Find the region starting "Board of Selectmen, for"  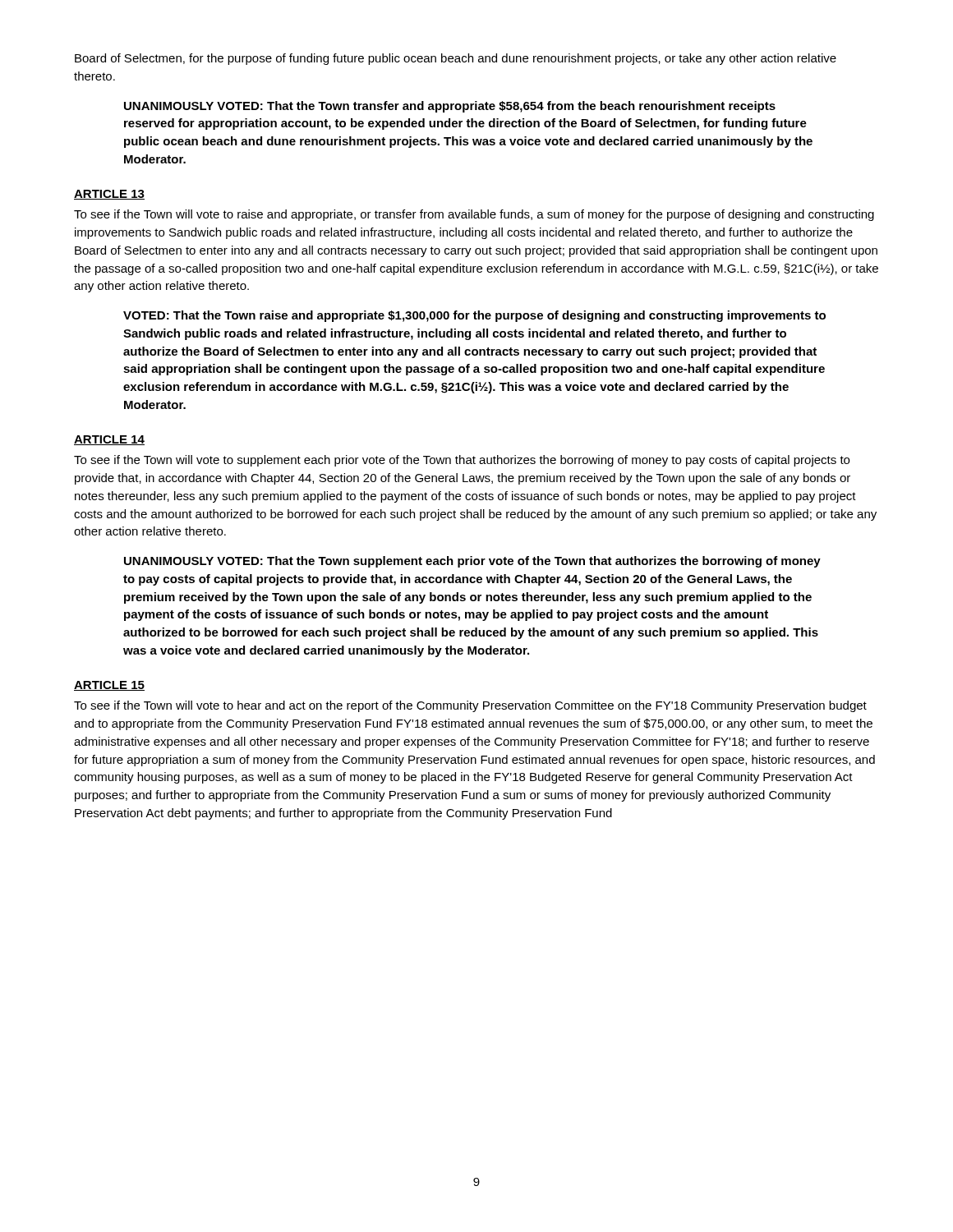coord(455,67)
